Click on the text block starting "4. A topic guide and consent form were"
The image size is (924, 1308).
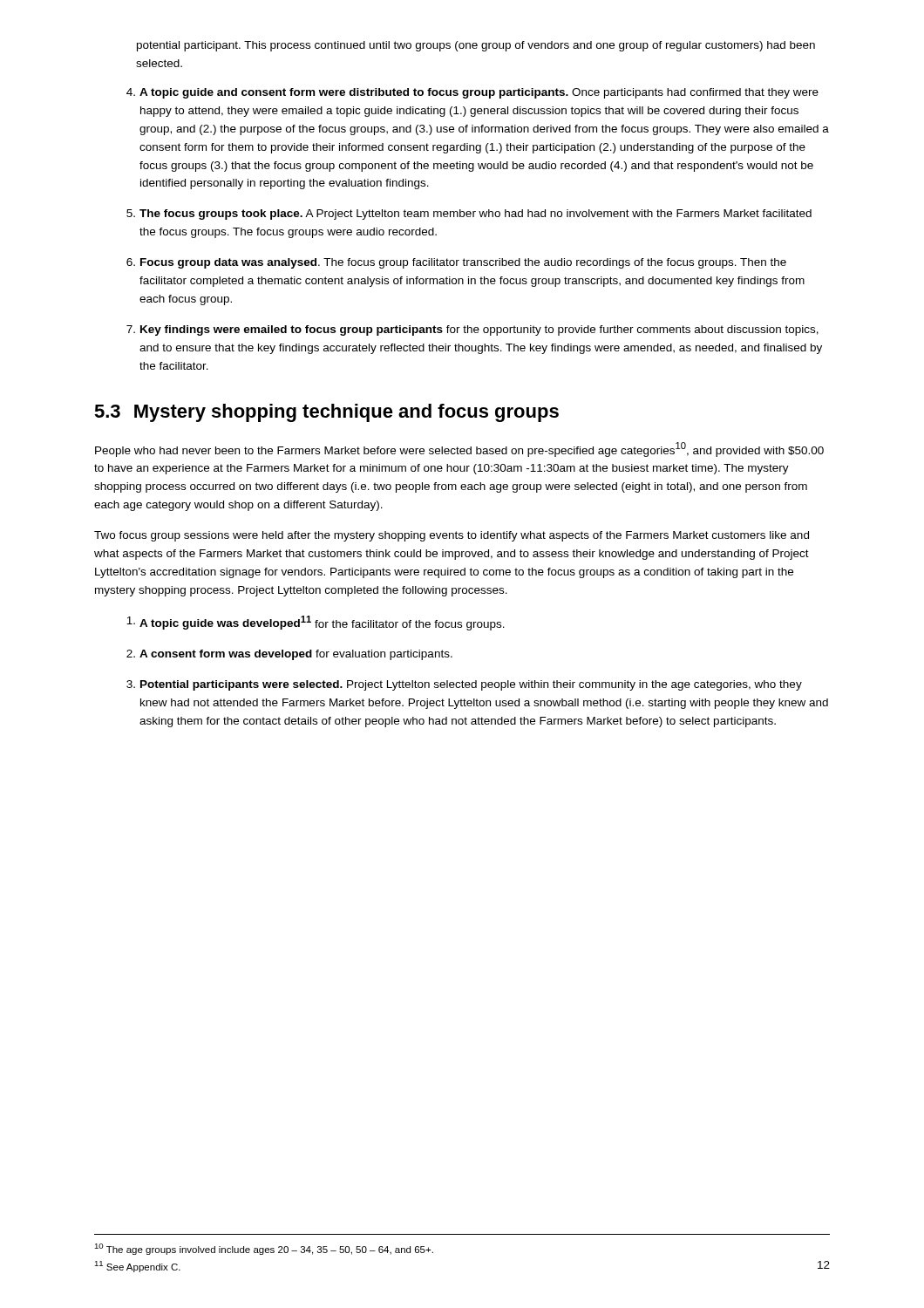[x=462, y=138]
